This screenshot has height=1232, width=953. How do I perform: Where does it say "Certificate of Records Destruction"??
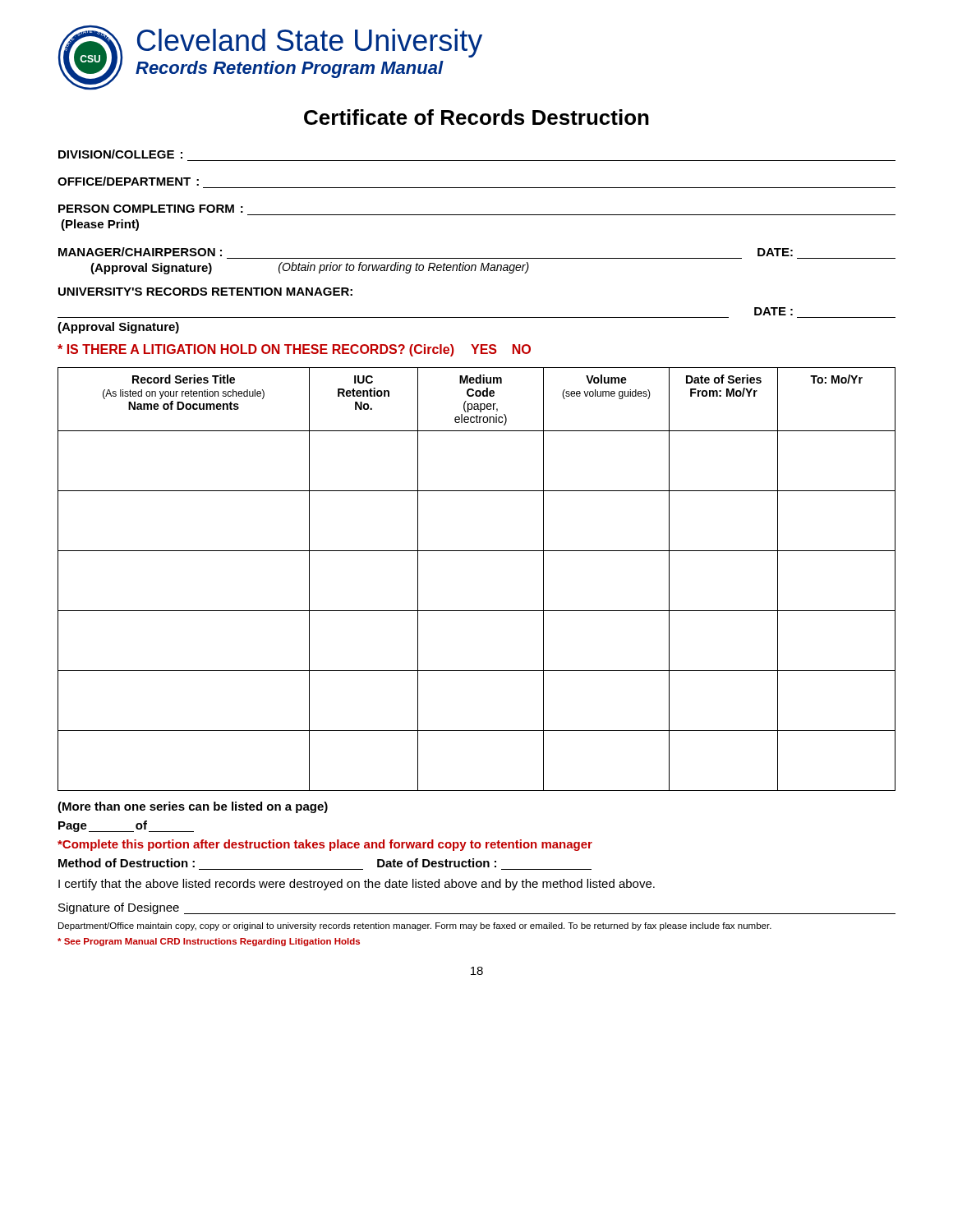pos(476,118)
